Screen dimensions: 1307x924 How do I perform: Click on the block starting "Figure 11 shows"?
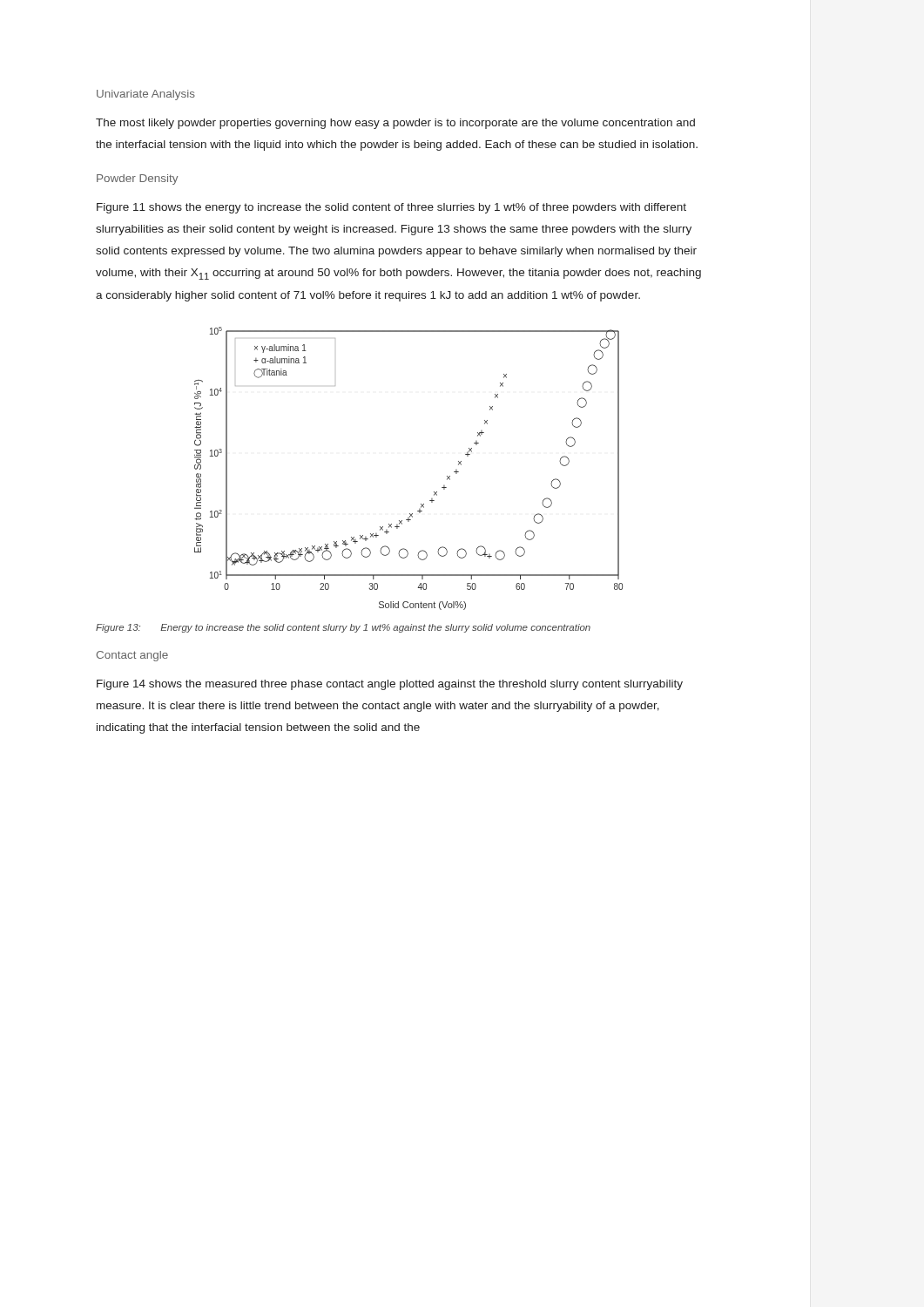click(399, 251)
